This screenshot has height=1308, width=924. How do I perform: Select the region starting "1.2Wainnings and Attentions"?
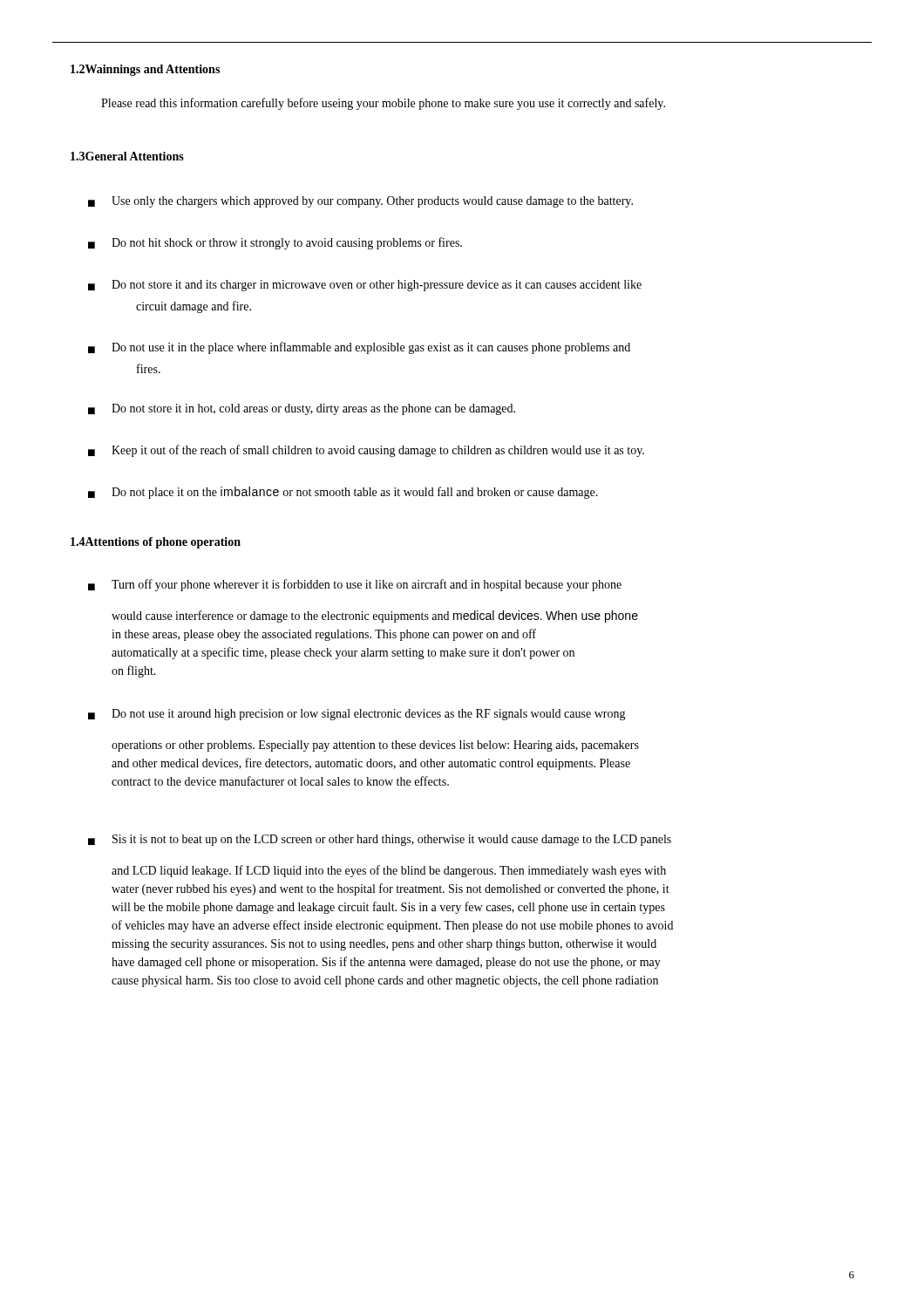click(x=145, y=69)
